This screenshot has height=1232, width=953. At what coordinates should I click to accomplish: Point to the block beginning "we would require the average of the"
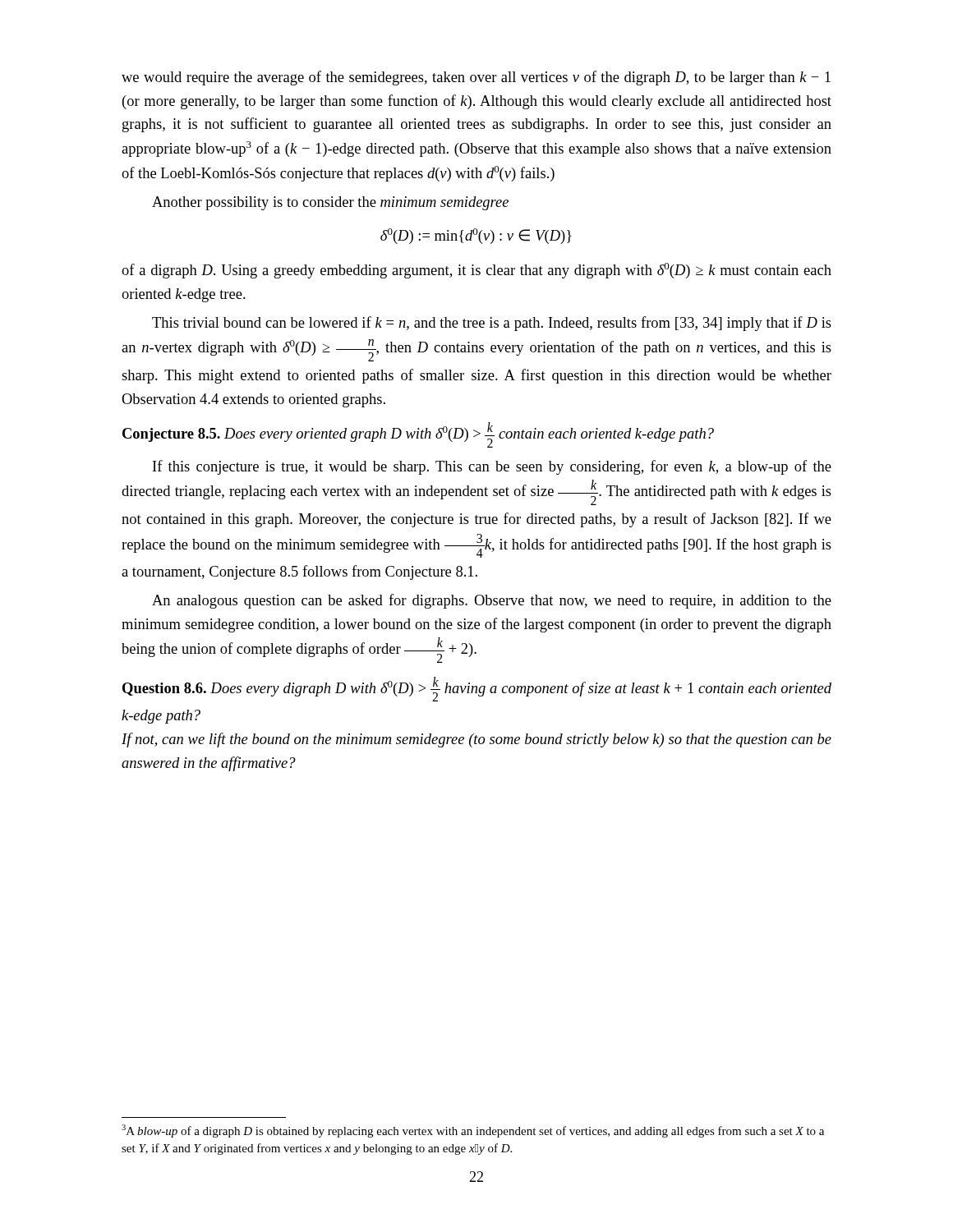476,125
